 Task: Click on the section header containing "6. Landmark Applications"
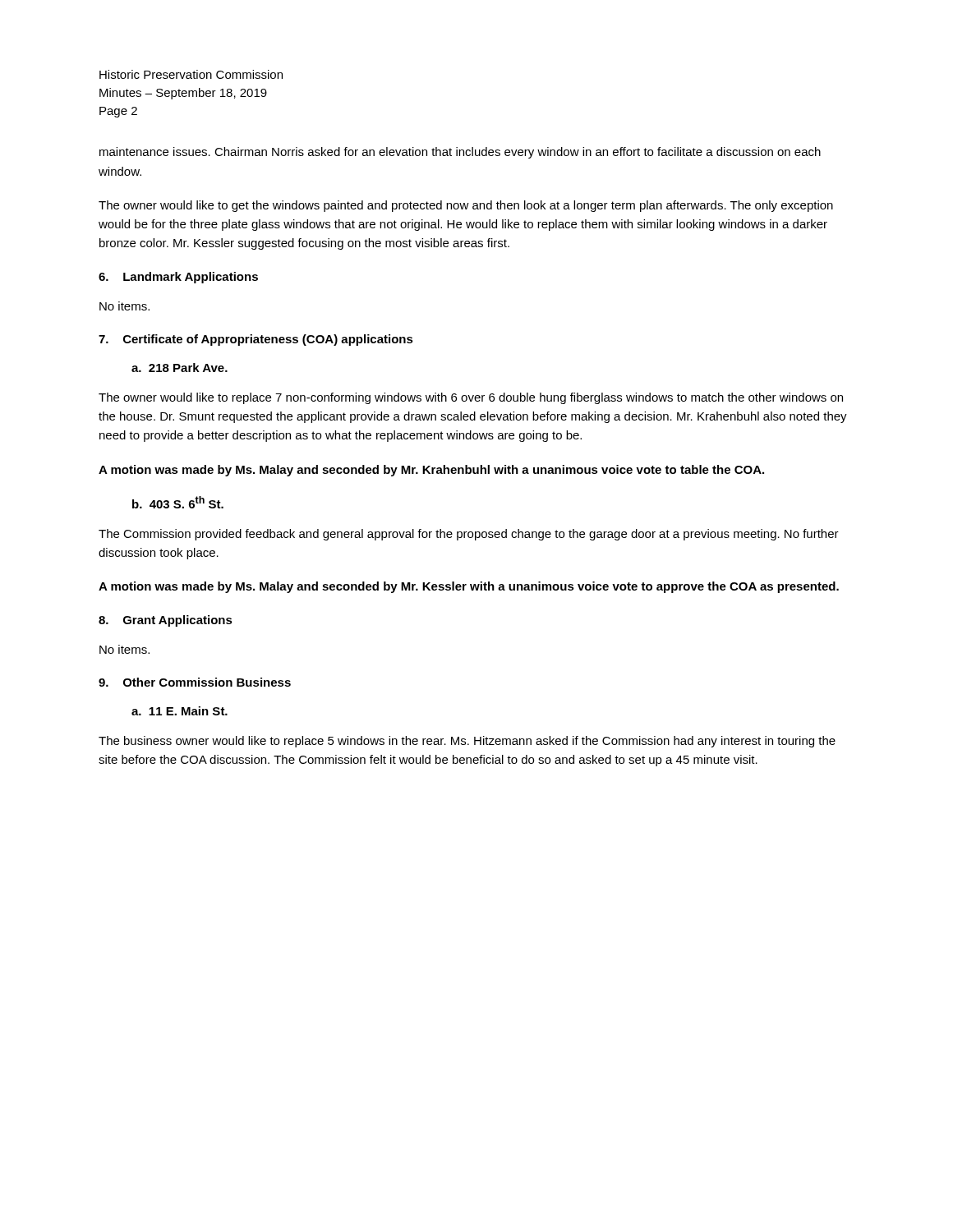(x=178, y=276)
